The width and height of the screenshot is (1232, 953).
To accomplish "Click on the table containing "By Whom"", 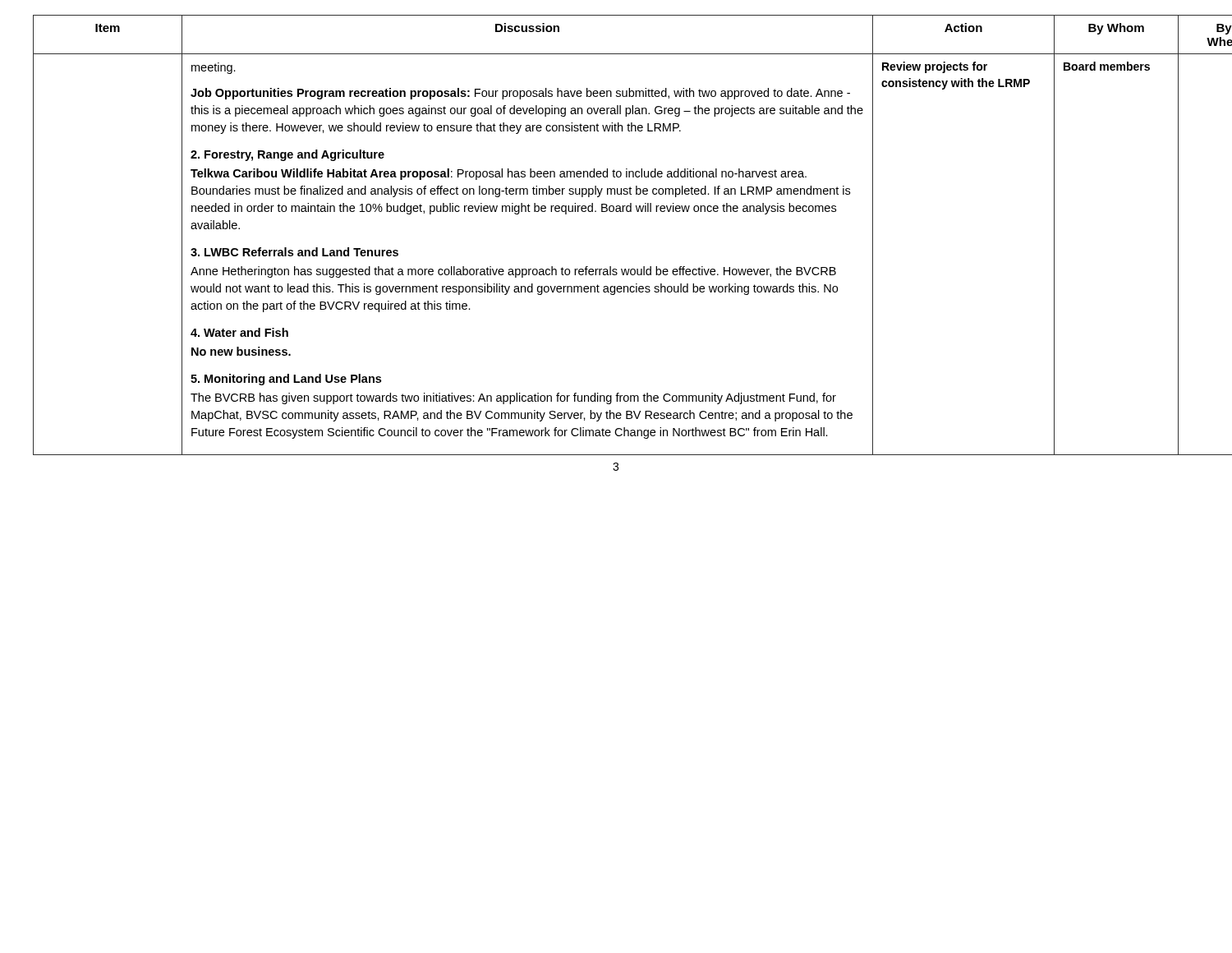I will tap(616, 235).
